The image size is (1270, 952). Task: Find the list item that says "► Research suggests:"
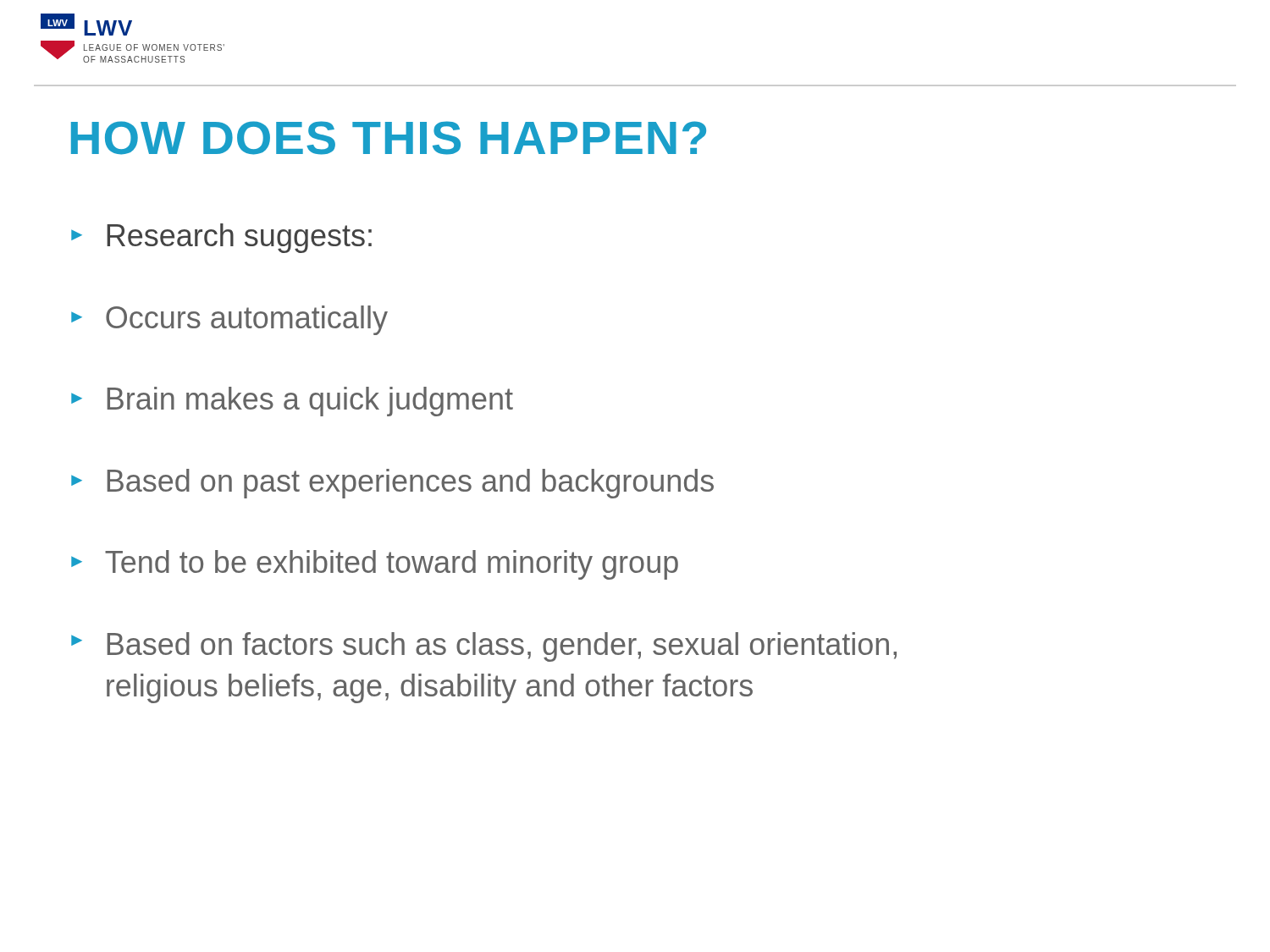(221, 236)
